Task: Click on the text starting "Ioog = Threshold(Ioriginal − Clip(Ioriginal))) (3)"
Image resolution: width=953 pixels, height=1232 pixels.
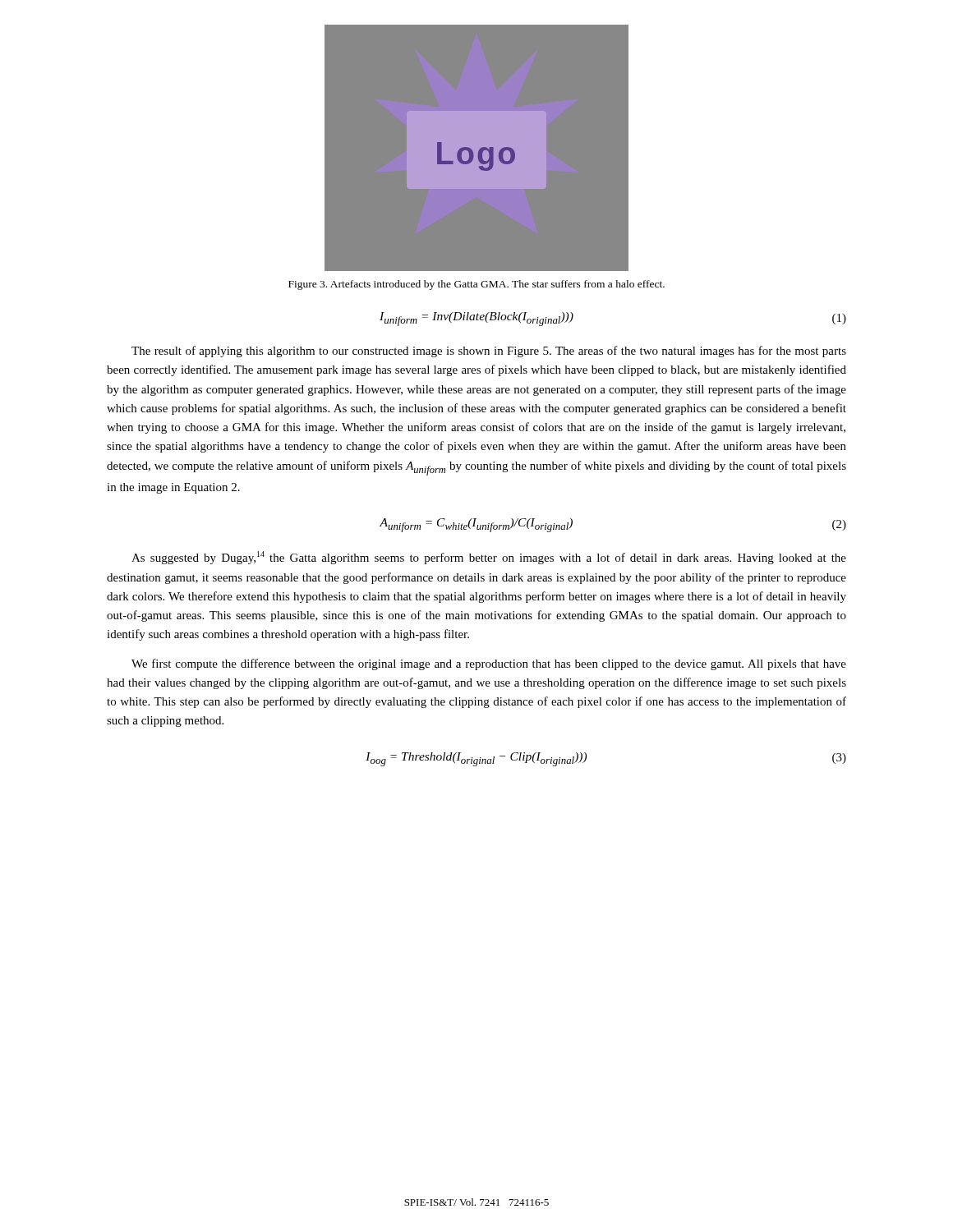Action: pos(472,759)
